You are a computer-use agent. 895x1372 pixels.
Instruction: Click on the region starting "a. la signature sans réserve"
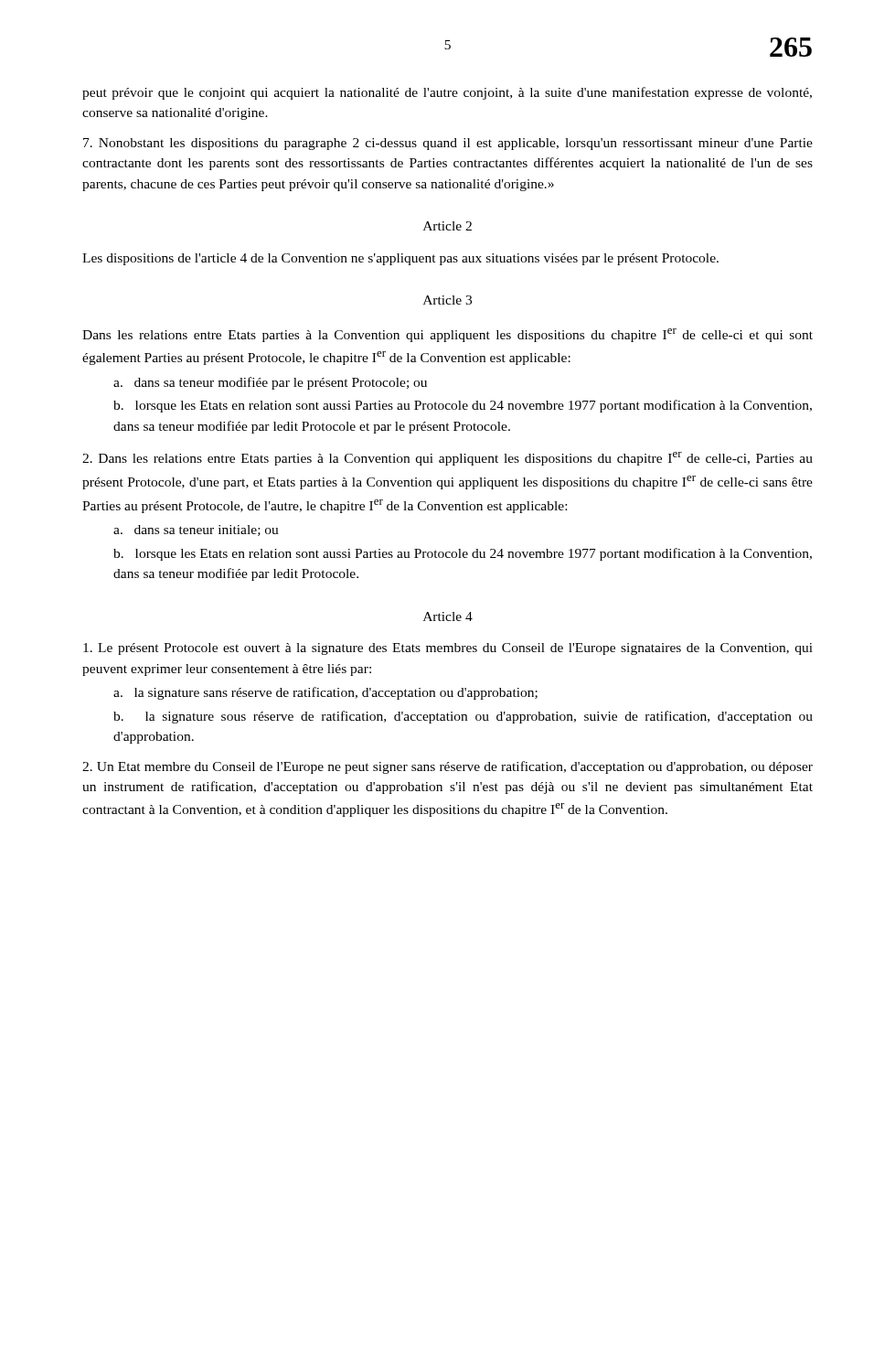[463, 693]
